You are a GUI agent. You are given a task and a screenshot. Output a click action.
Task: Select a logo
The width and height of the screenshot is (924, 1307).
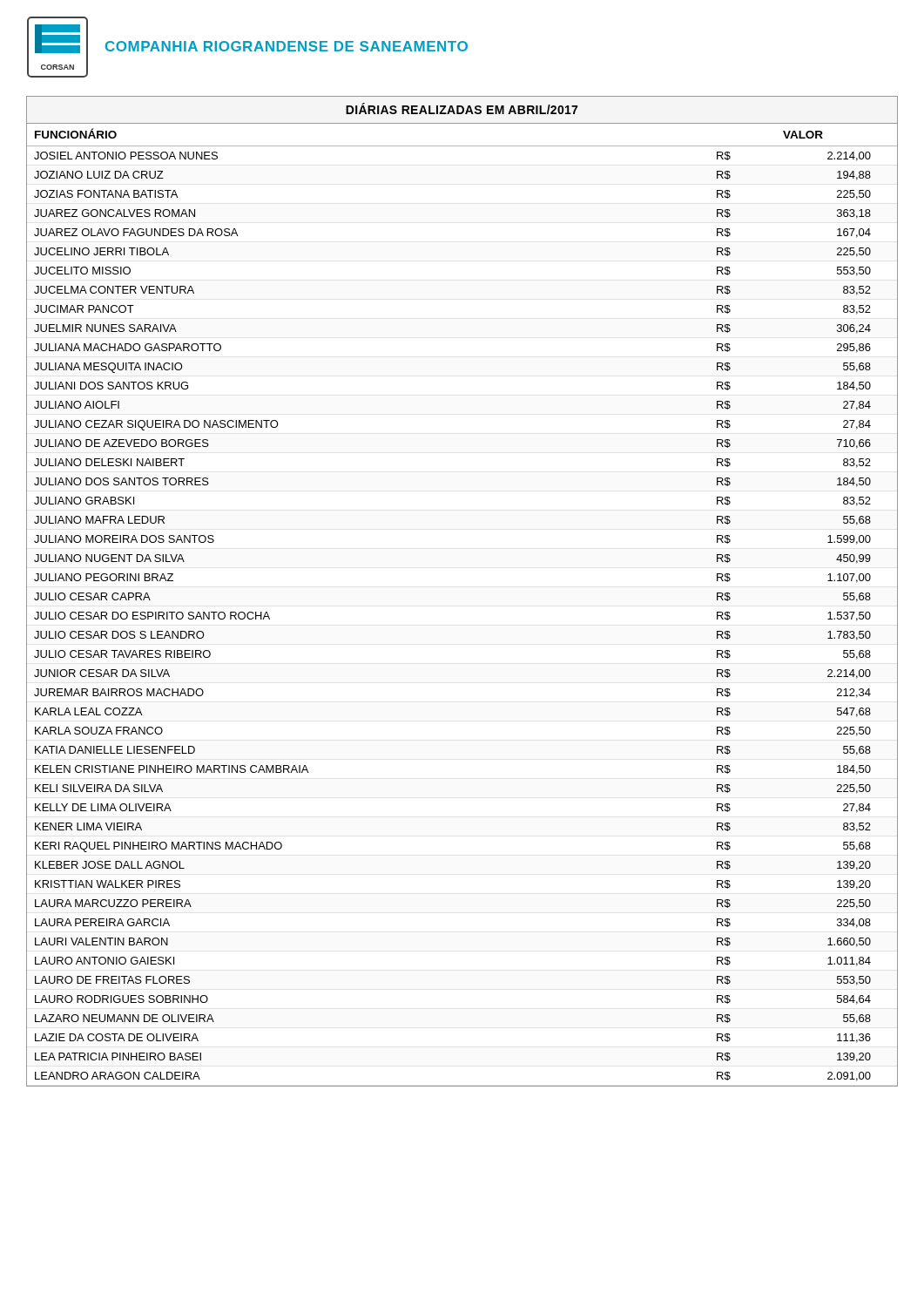coord(57,47)
